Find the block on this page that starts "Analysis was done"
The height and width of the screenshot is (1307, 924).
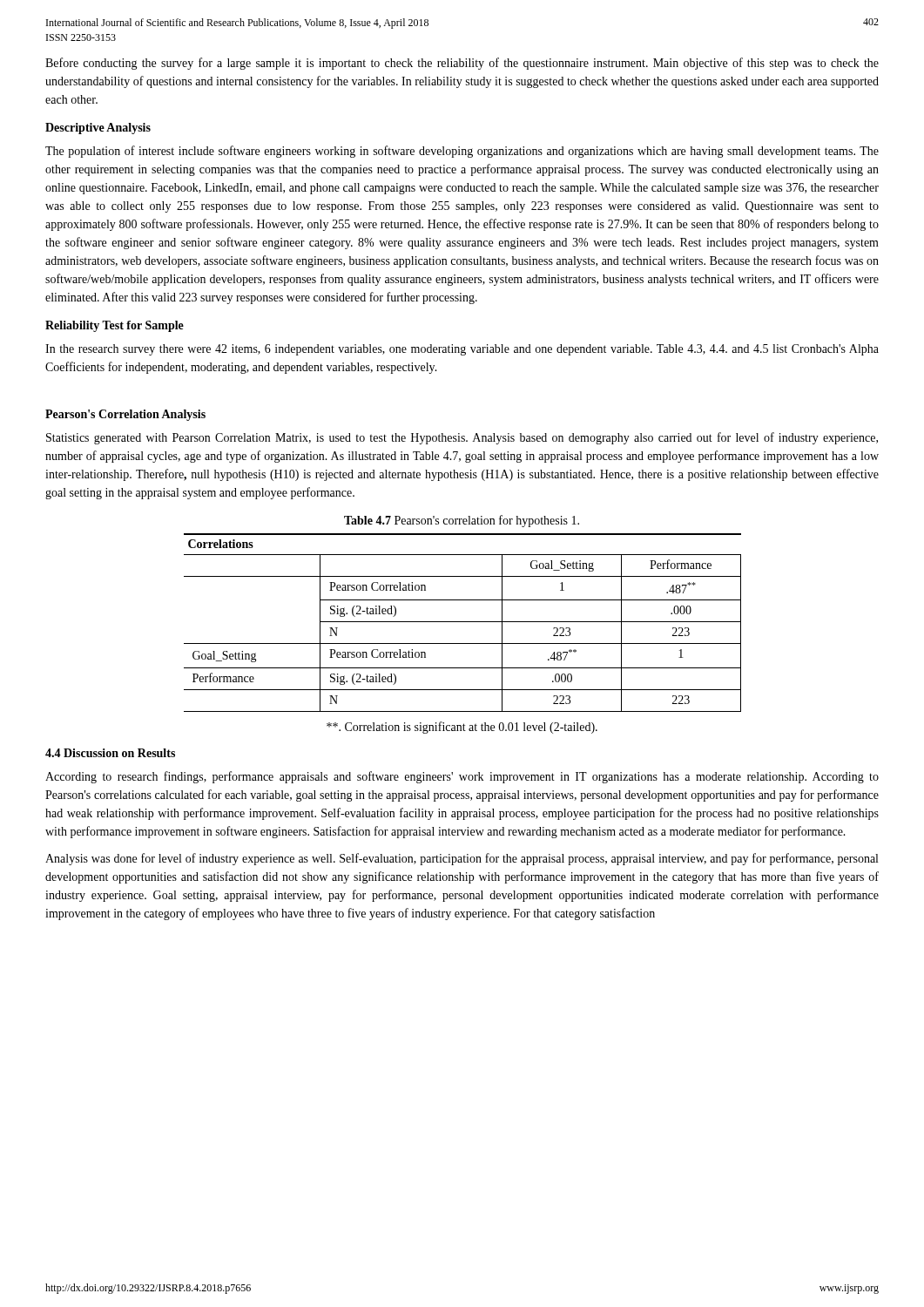click(462, 886)
